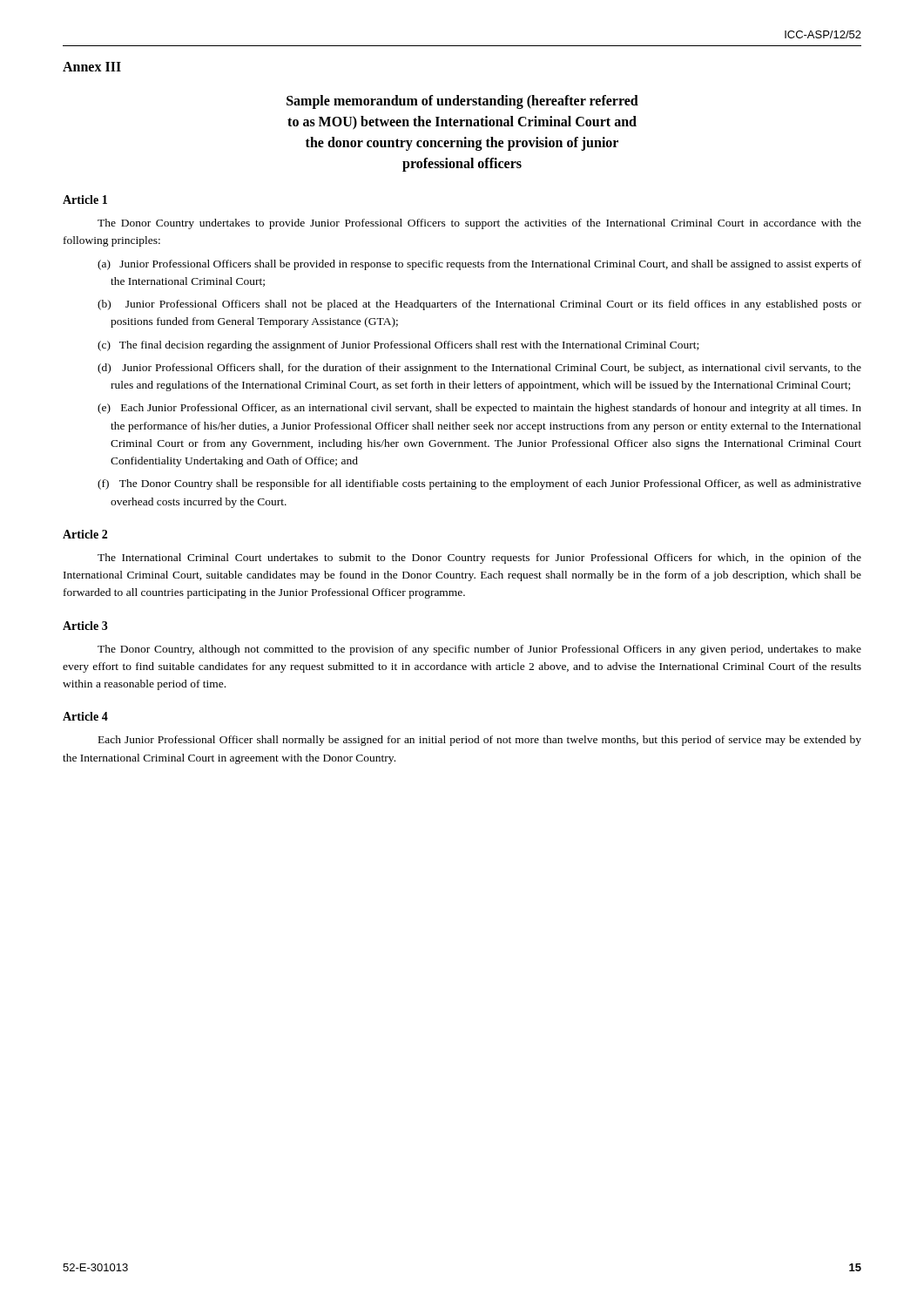Click the title that begins "Sample memorandum of understanding"
Screen dimensions: 1307x924
[x=462, y=132]
